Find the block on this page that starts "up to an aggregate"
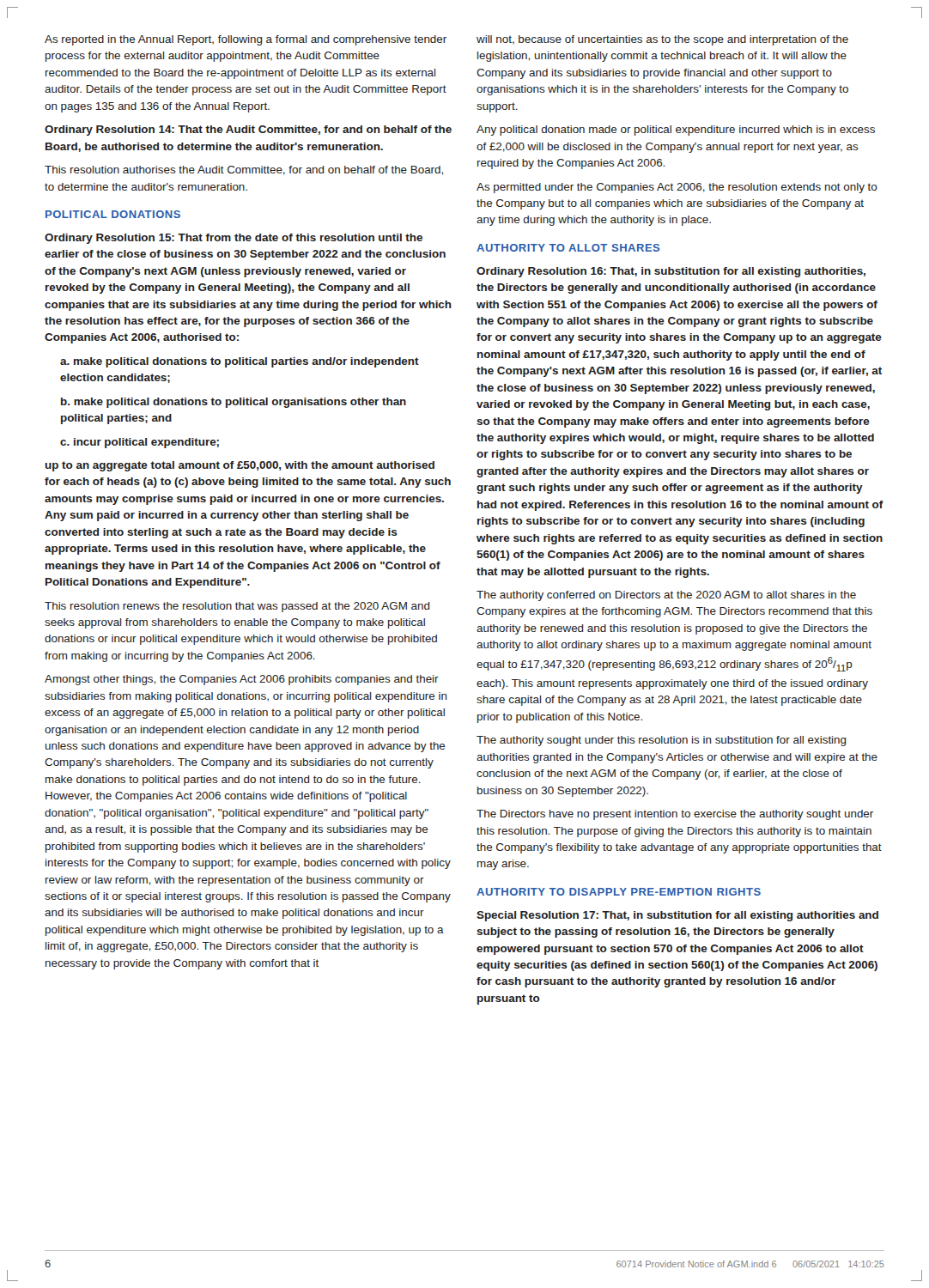The height and width of the screenshot is (1288, 929). tap(249, 524)
